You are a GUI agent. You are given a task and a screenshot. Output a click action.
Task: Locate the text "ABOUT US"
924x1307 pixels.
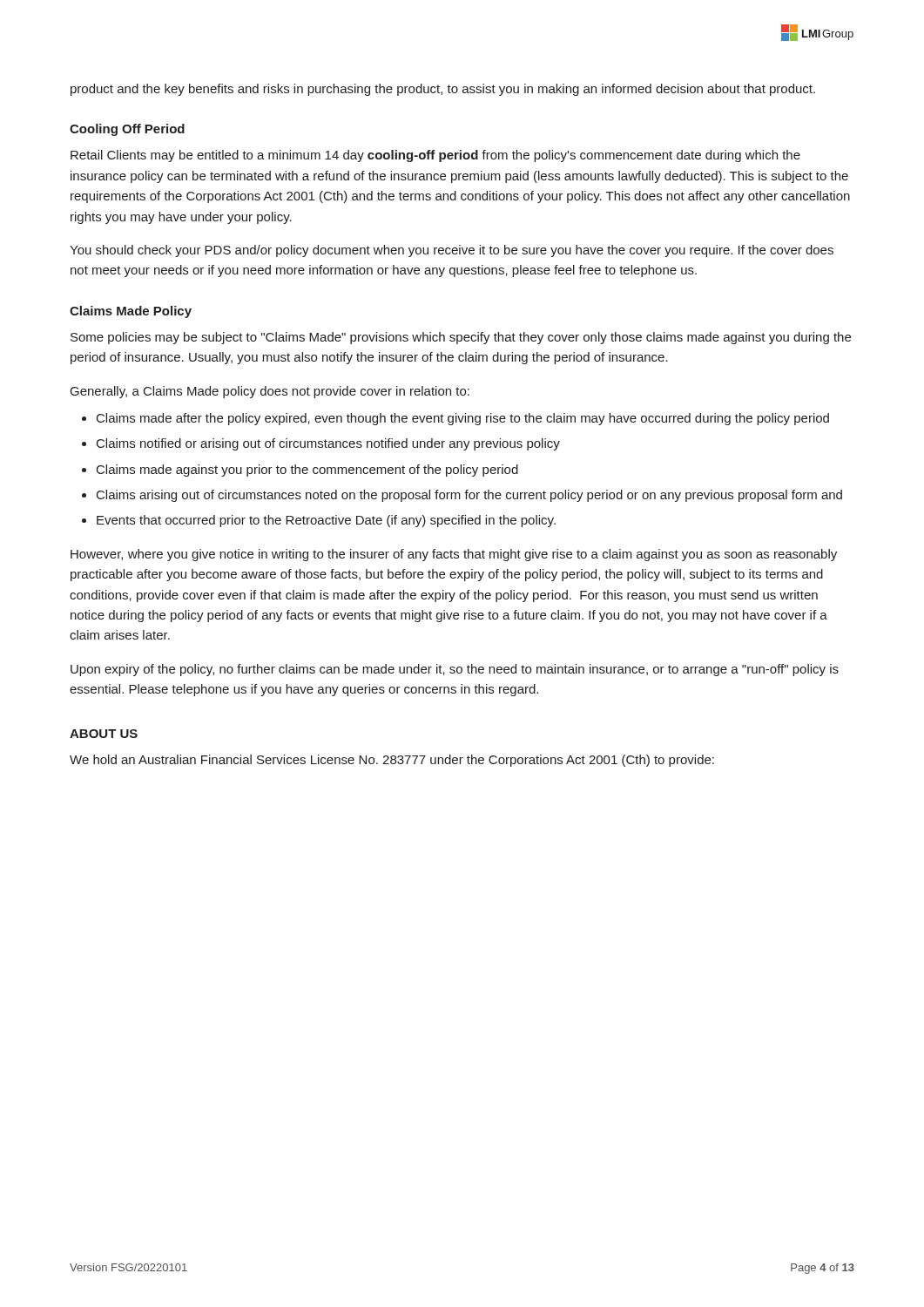104,733
